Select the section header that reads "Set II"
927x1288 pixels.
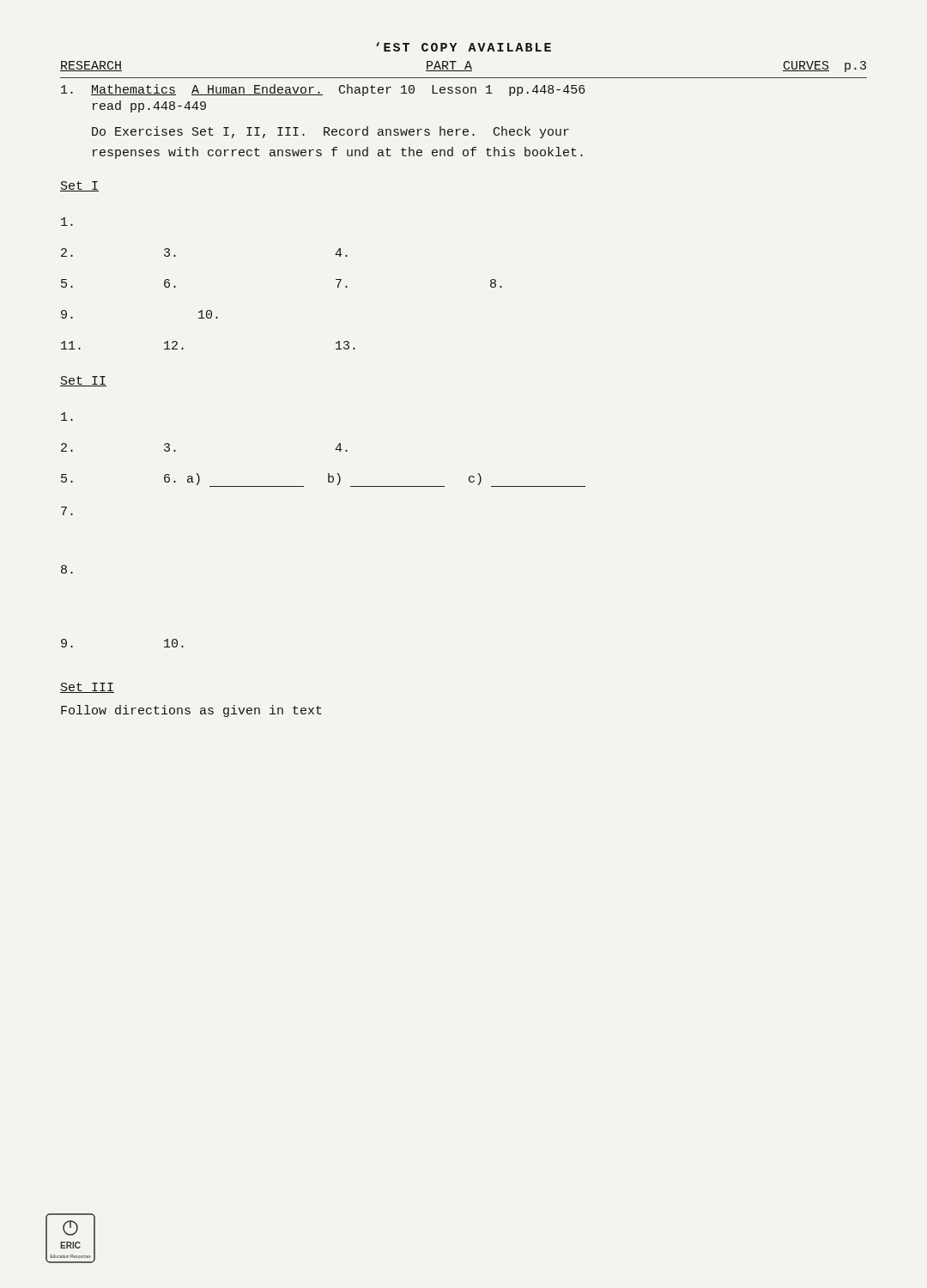(x=83, y=382)
